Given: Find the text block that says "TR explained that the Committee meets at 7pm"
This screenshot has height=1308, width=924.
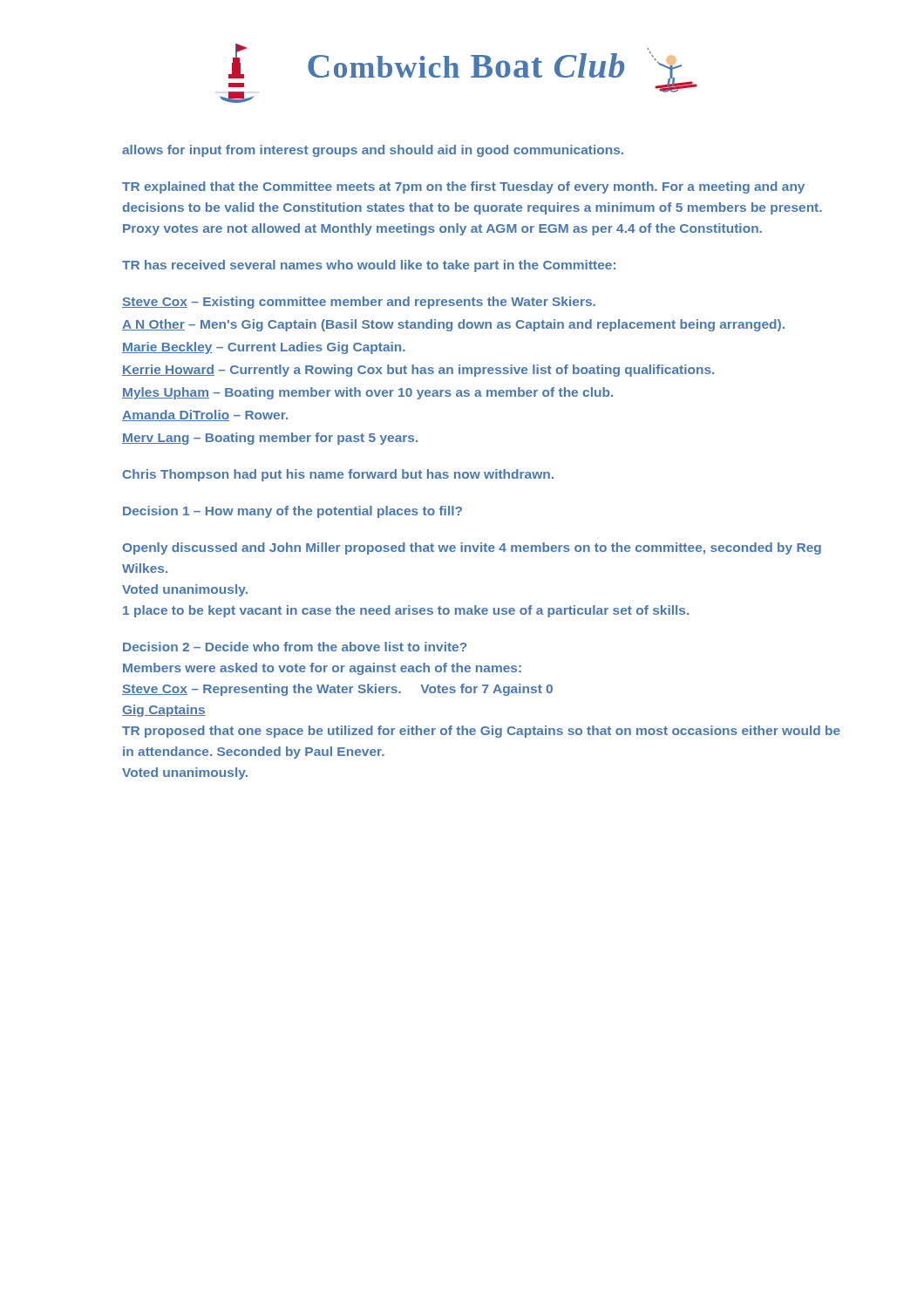Looking at the screenshot, I should click(x=472, y=207).
